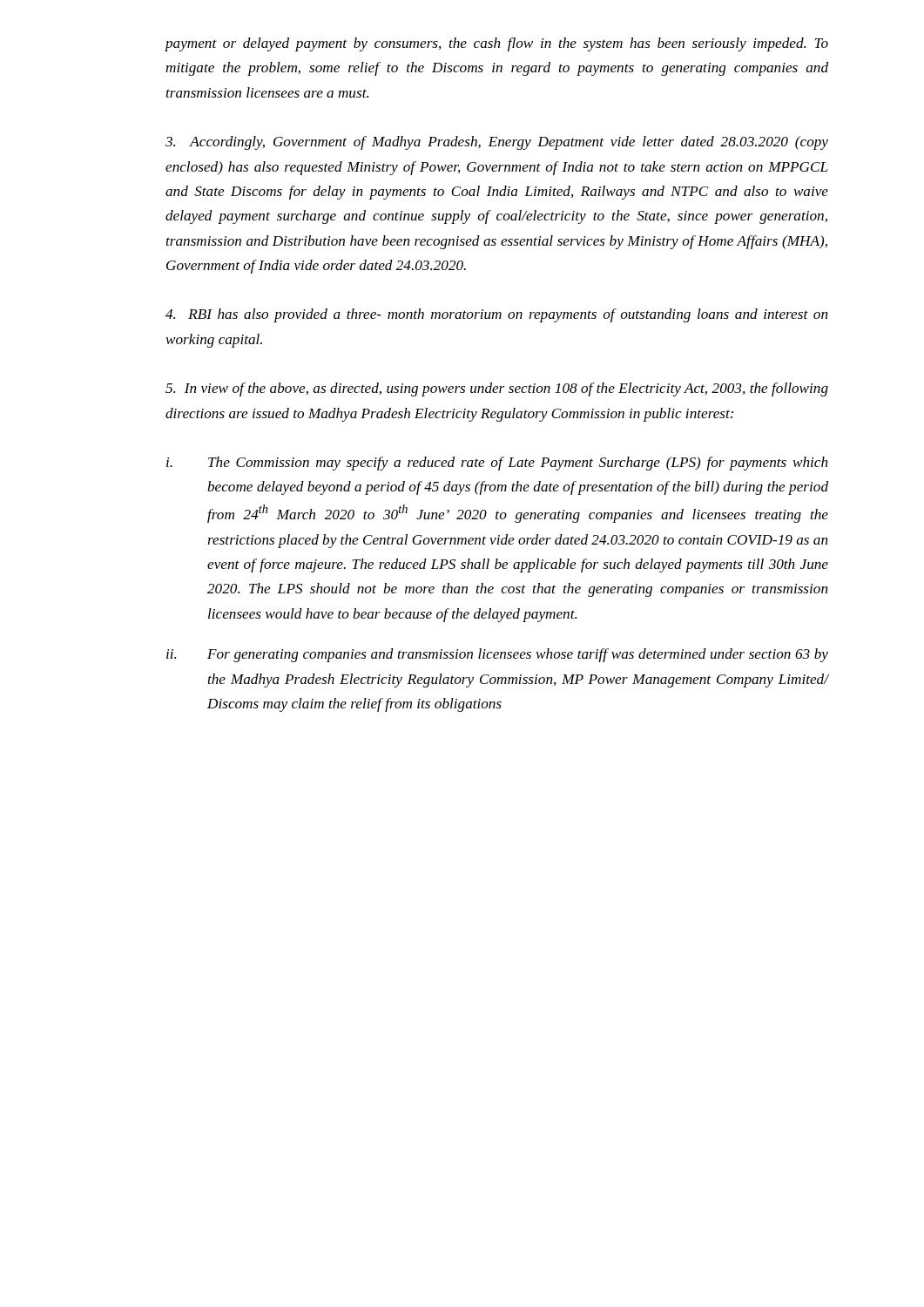Locate the text block starting "i.The Commission may specify a reduced rate"
924x1307 pixels.
(497, 539)
